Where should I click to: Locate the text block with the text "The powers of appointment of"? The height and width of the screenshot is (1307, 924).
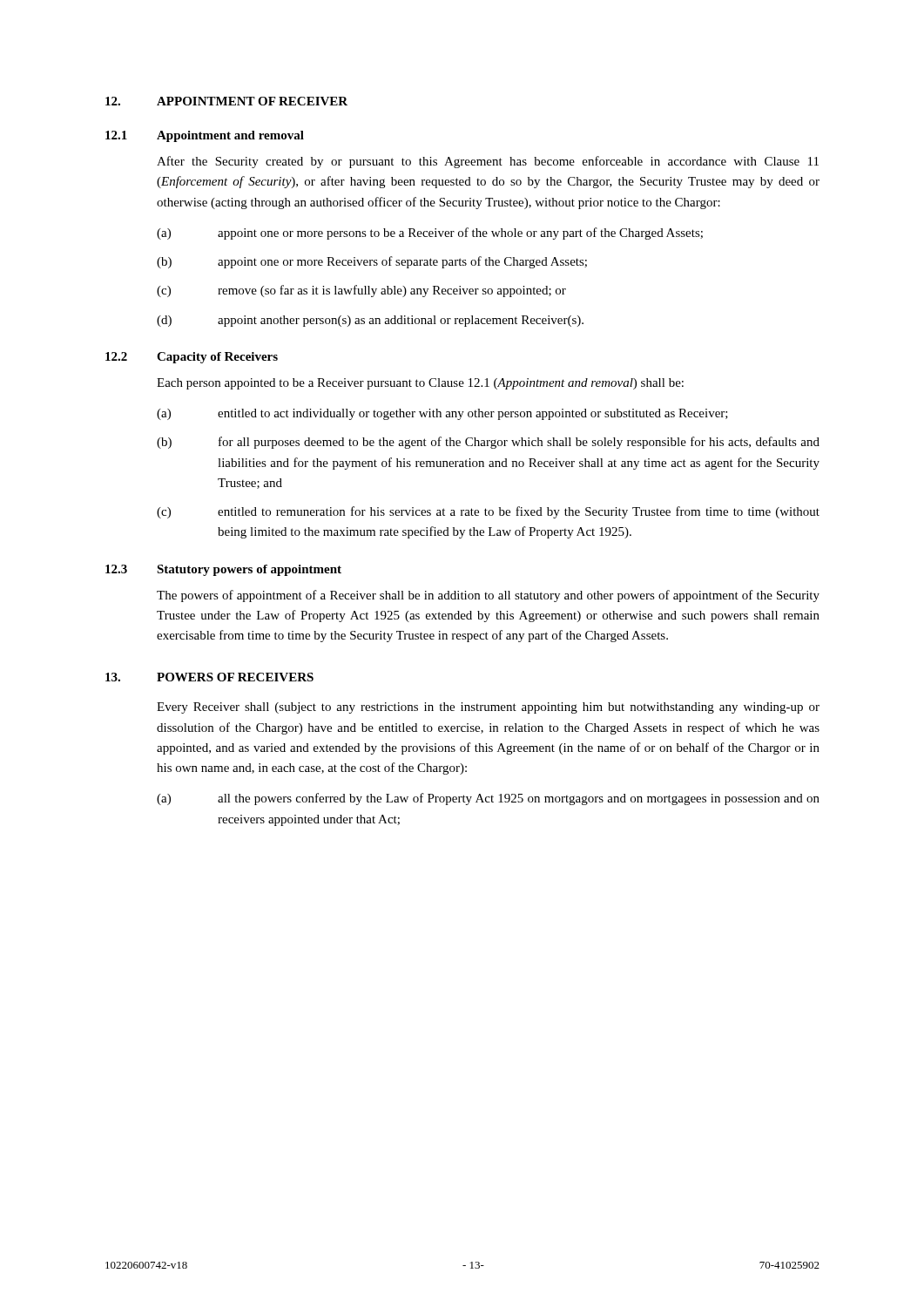tap(488, 615)
